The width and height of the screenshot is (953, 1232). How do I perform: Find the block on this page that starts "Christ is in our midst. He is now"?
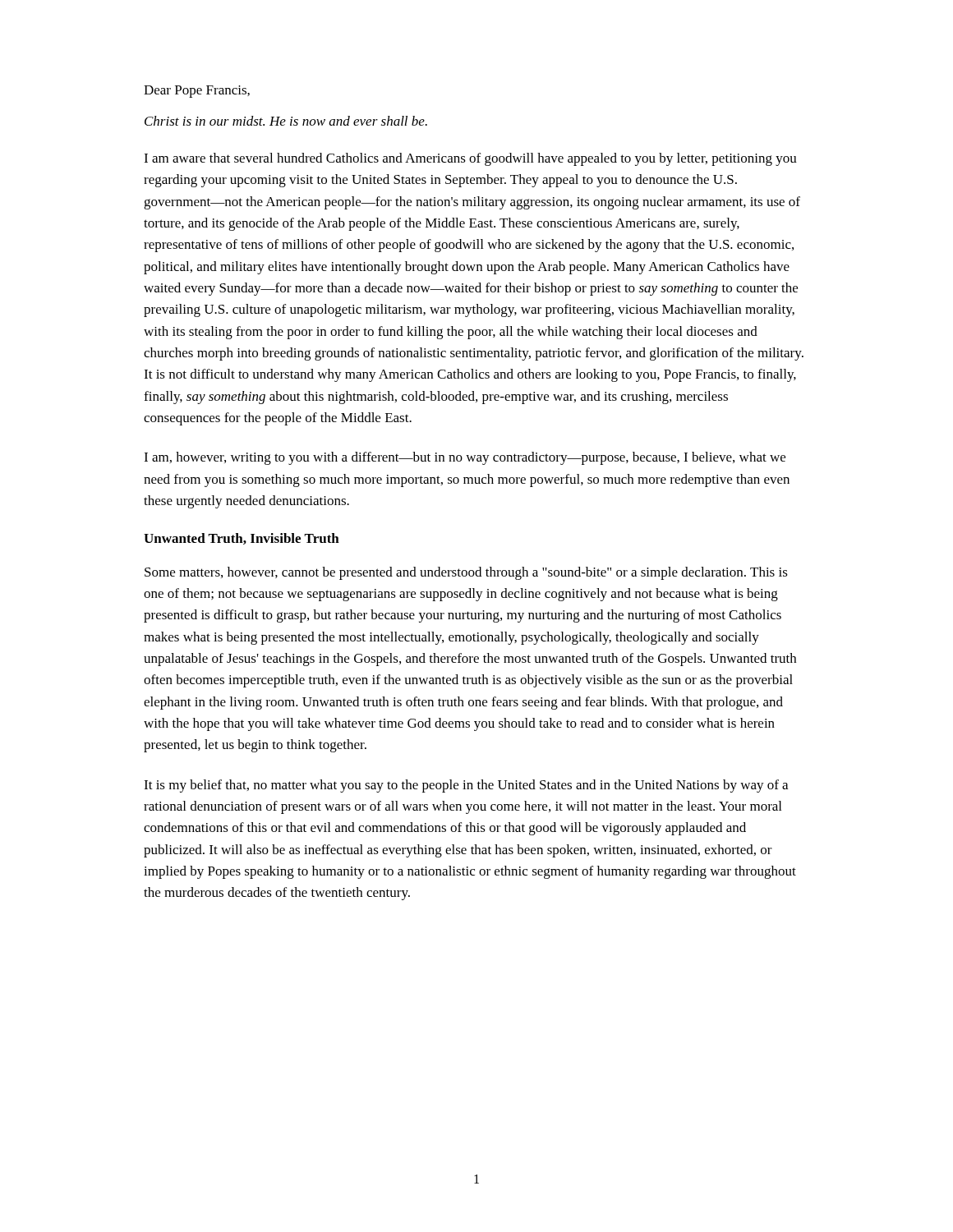(x=286, y=121)
